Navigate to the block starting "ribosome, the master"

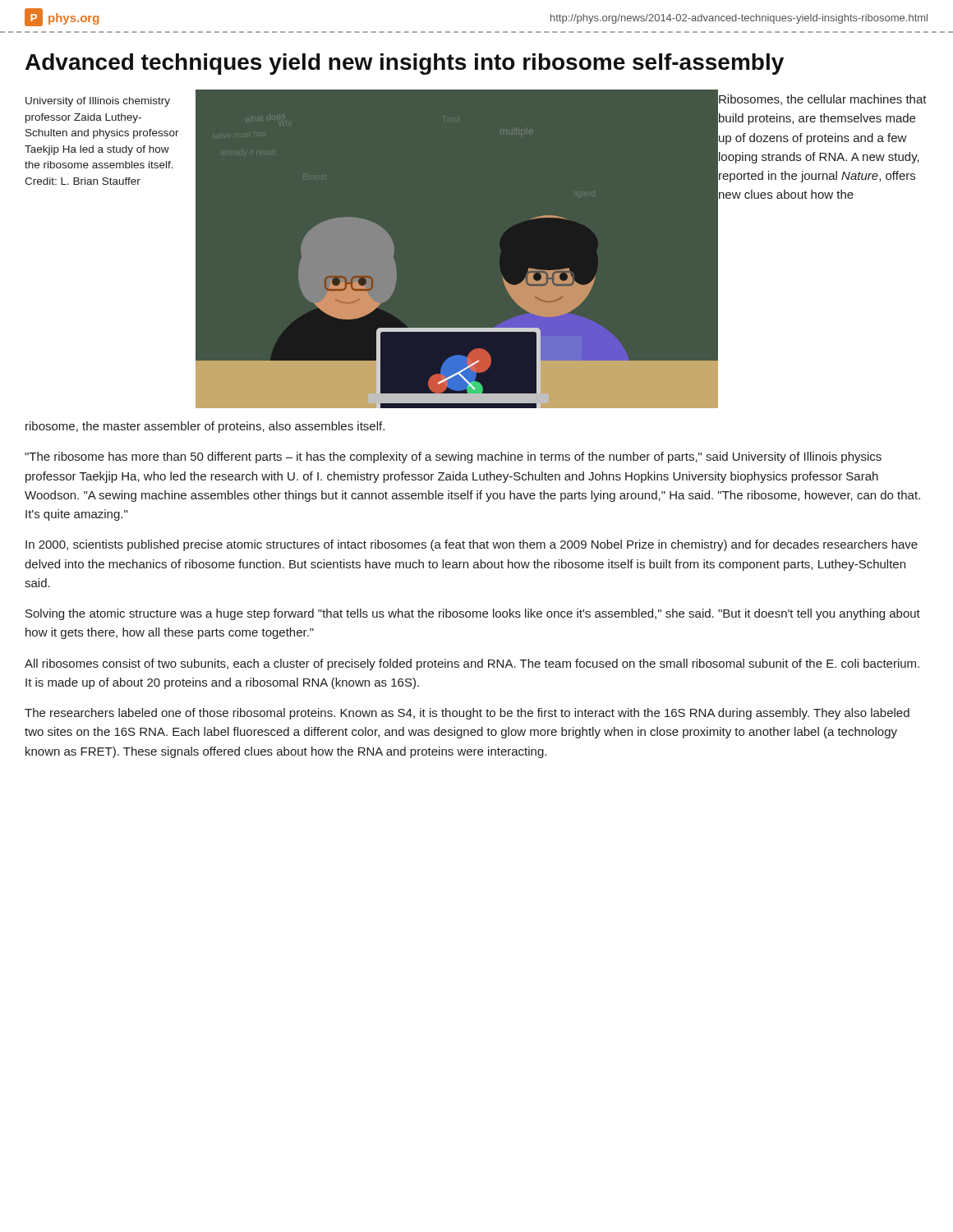(x=205, y=426)
